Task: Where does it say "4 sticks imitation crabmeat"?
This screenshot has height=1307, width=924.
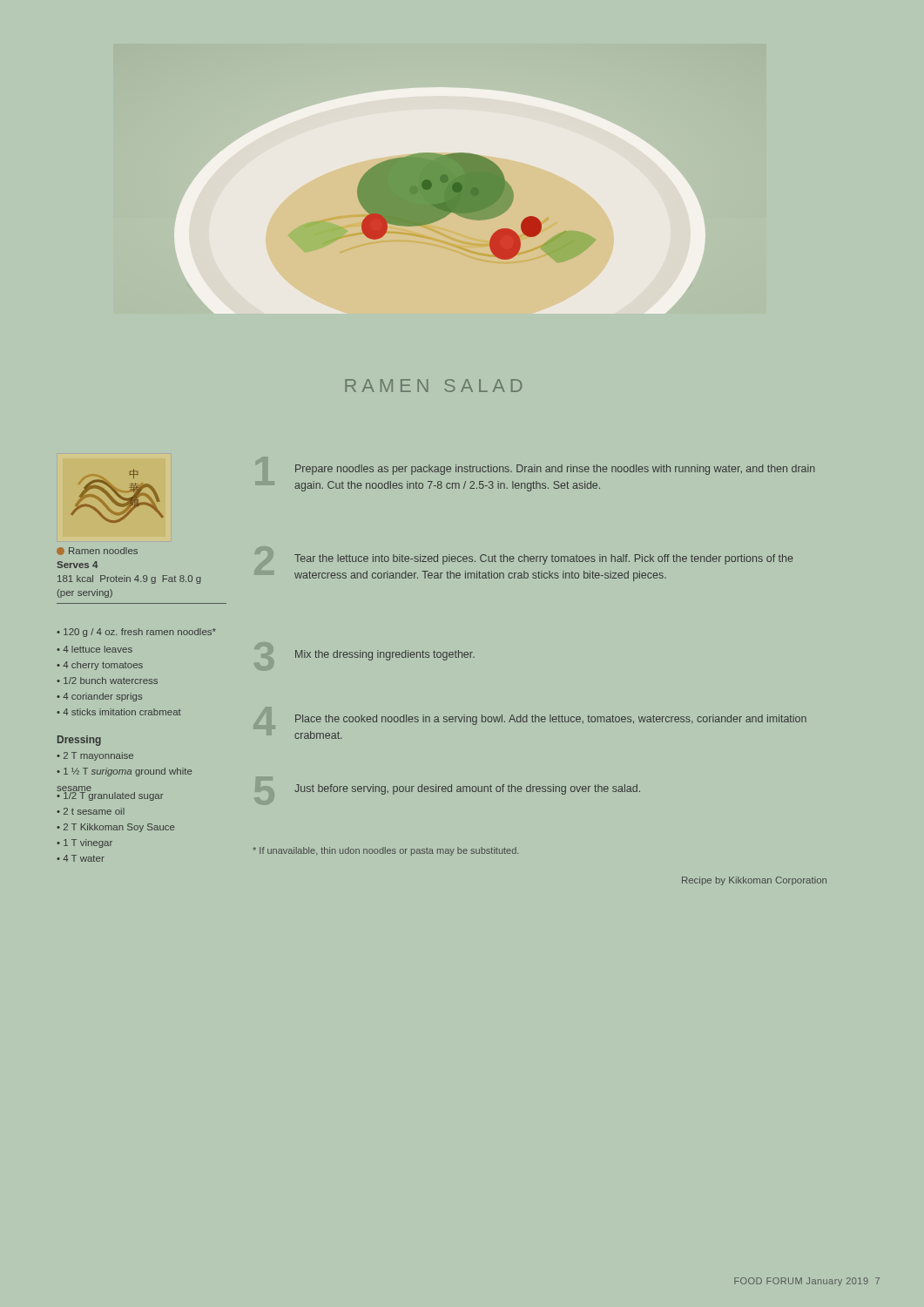Action: coord(142,712)
